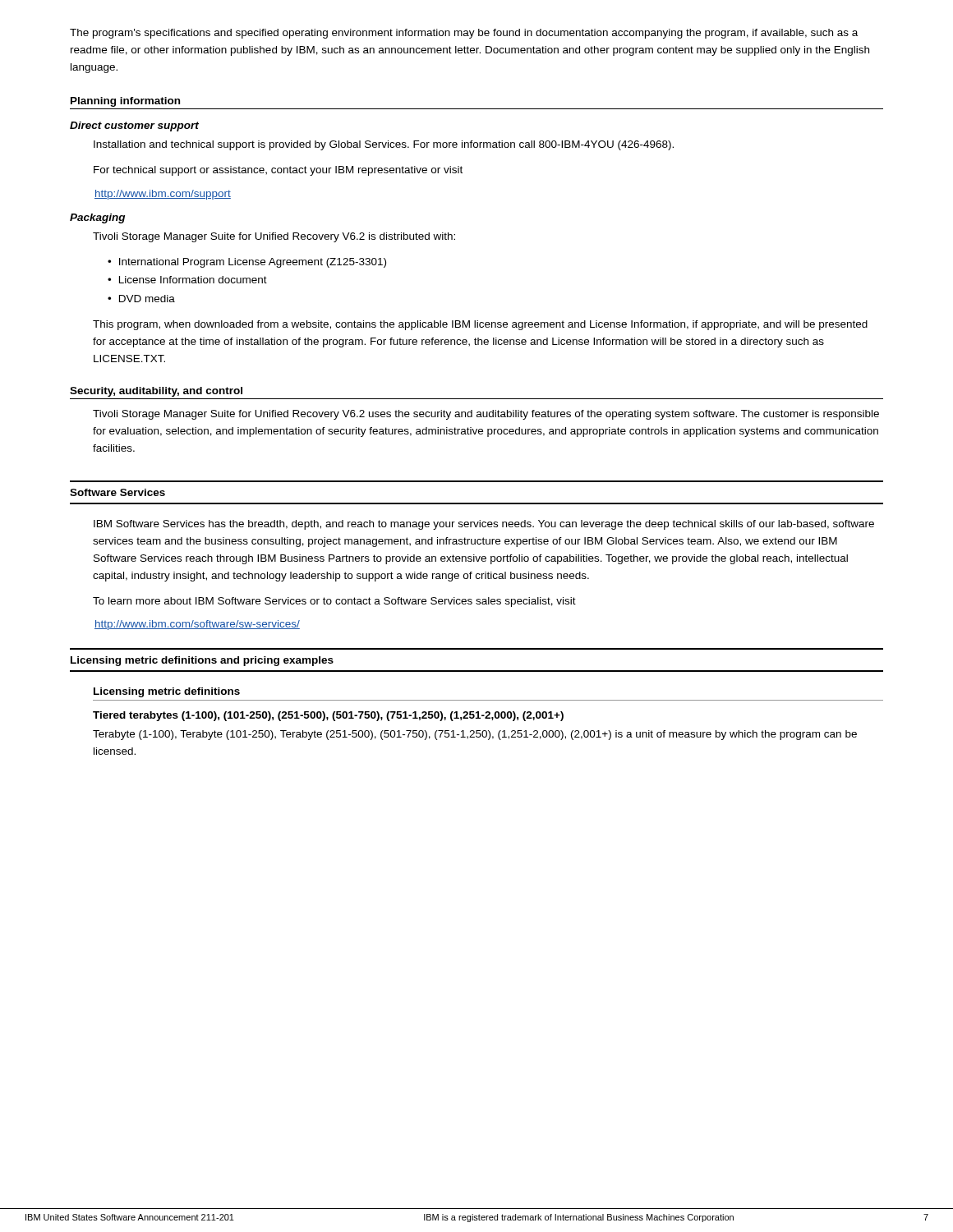Locate the block of text that opens with "This program, when downloaded from a"
This screenshot has height=1232, width=953.
pos(480,341)
